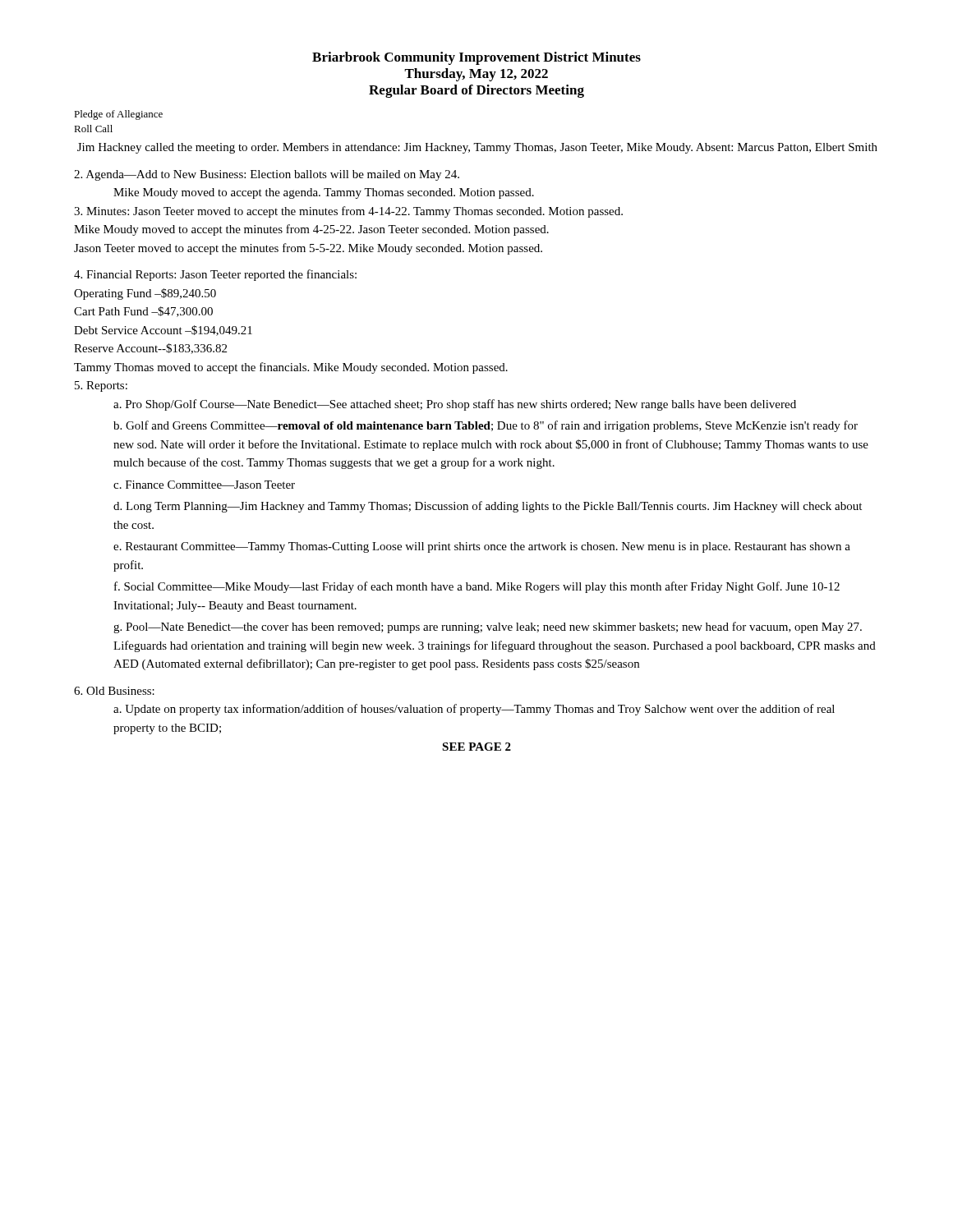This screenshot has width=953, height=1232.
Task: Click on the region starting "Jason Teeter moved to accept the minutes"
Action: (x=309, y=248)
